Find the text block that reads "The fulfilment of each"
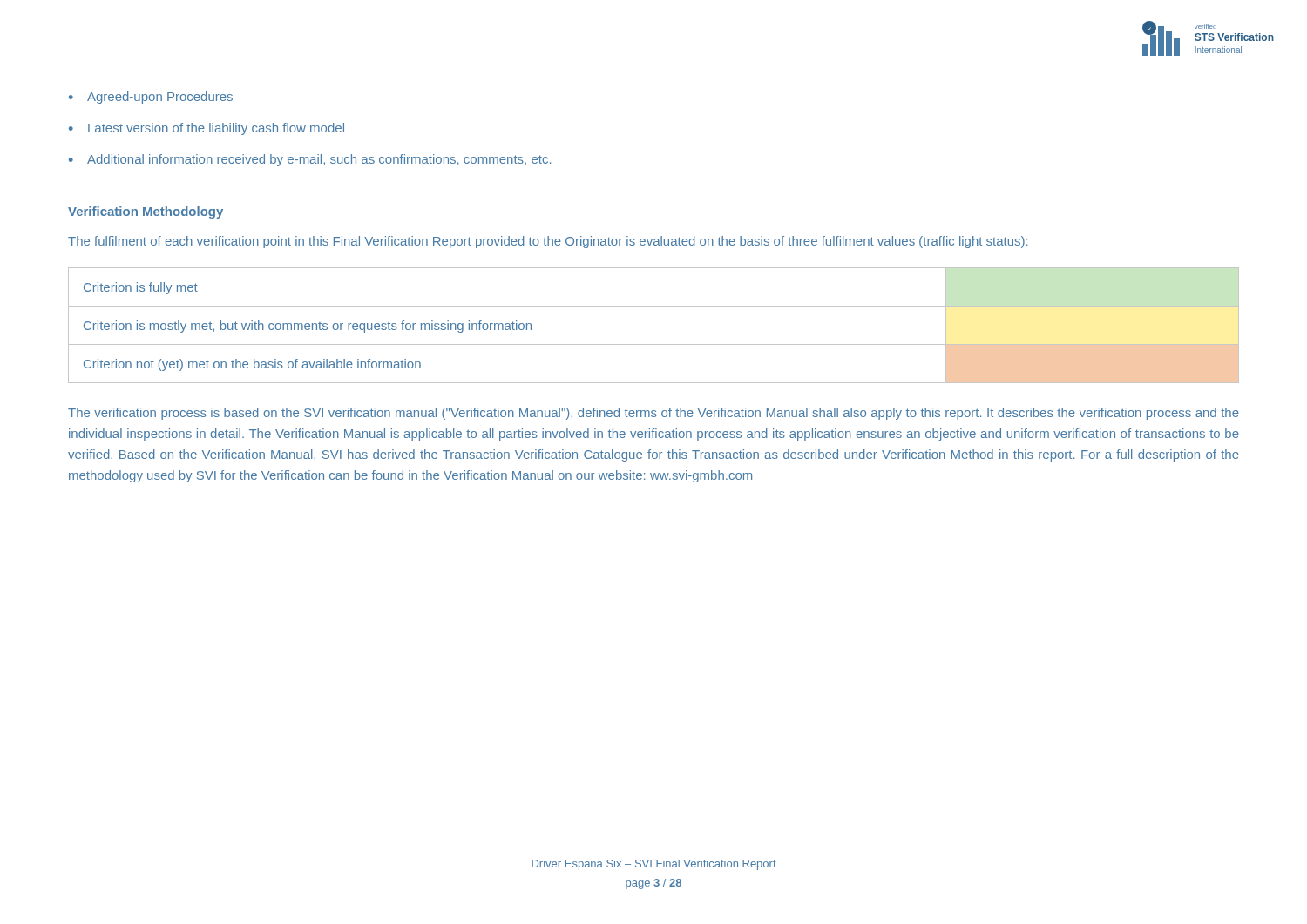1307x924 pixels. pyautogui.click(x=548, y=241)
